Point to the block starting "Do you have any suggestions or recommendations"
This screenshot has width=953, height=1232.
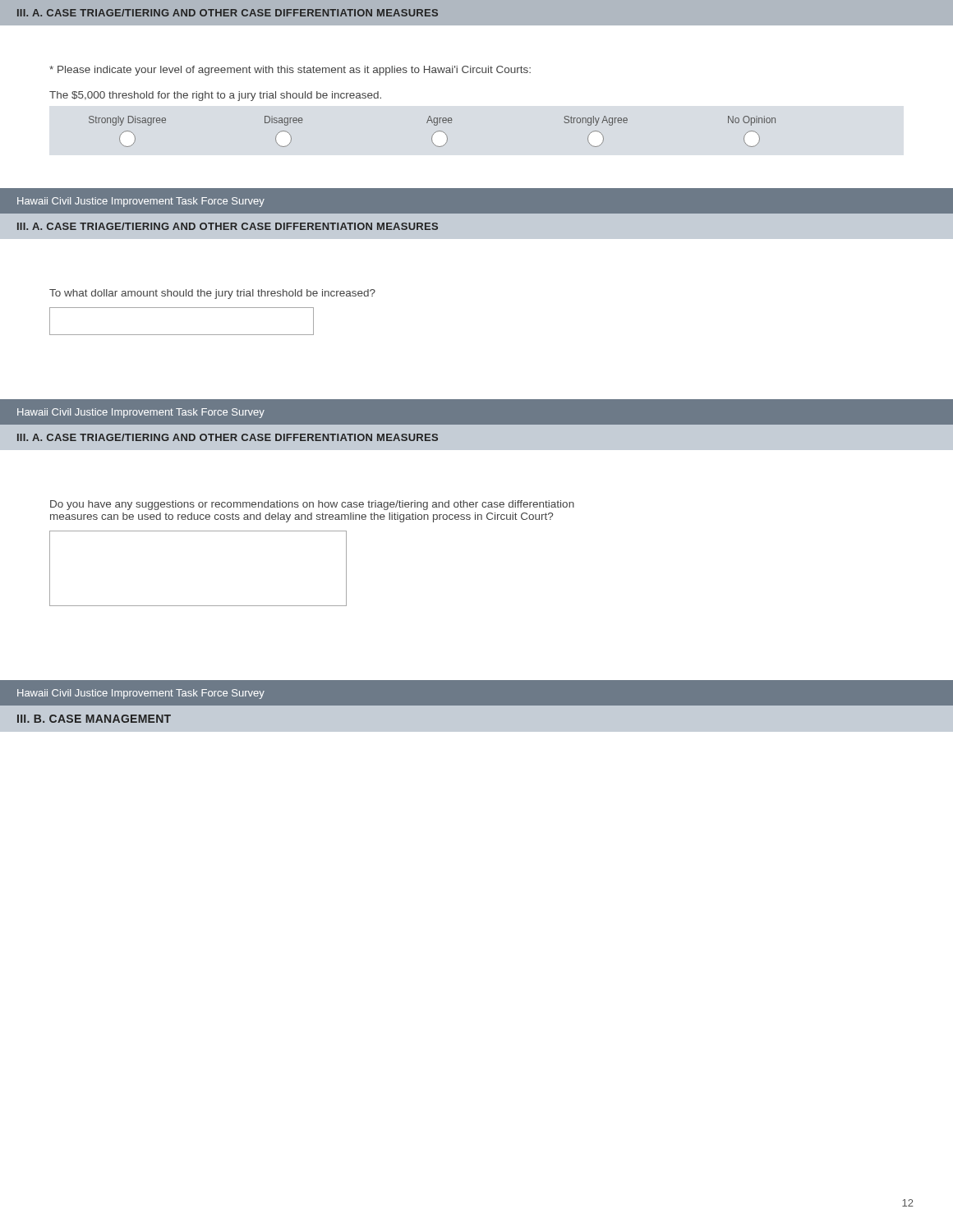pos(312,510)
